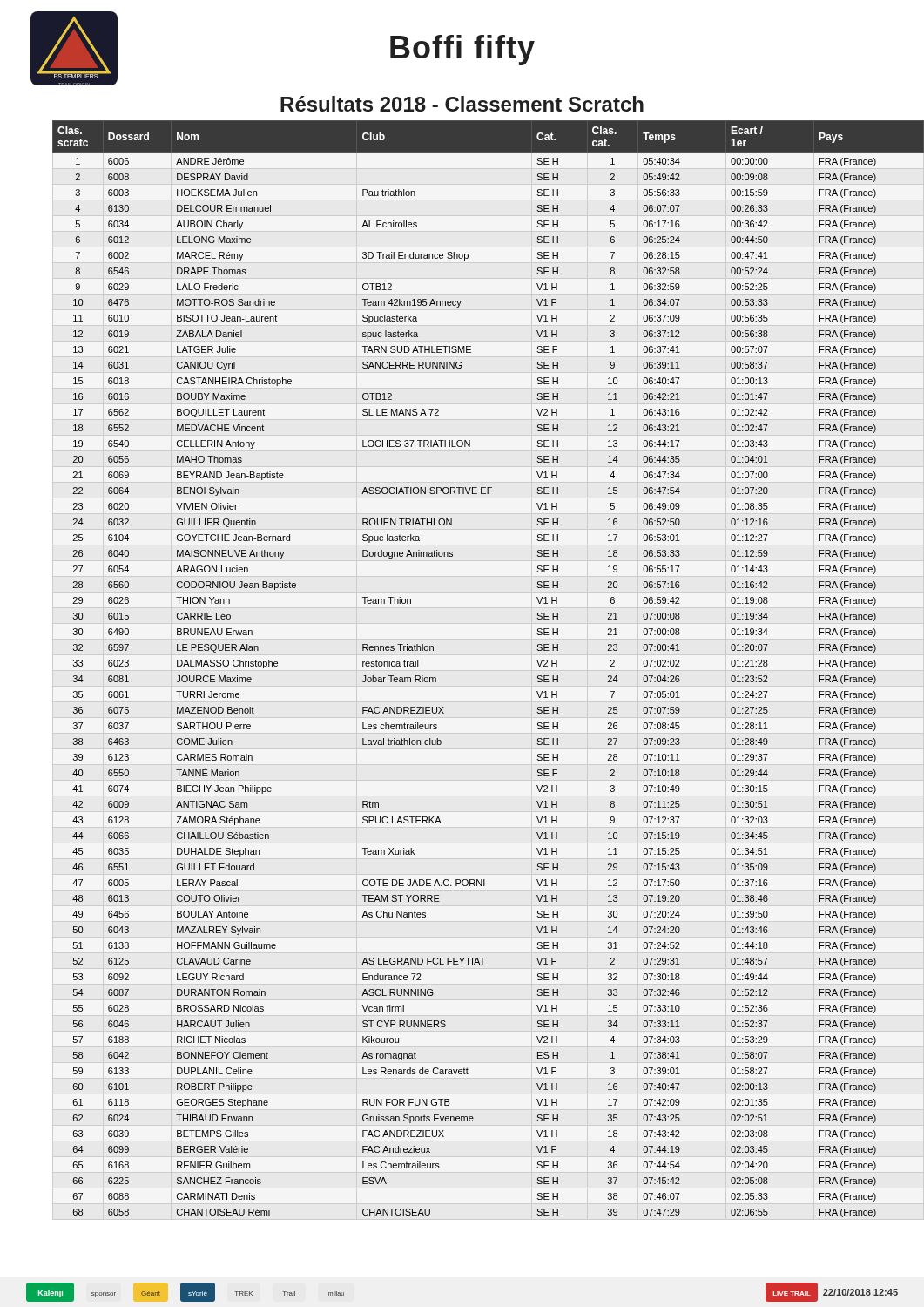This screenshot has height=1307, width=924.
Task: Select the table that reads "FRA (France)"
Action: 462,670
